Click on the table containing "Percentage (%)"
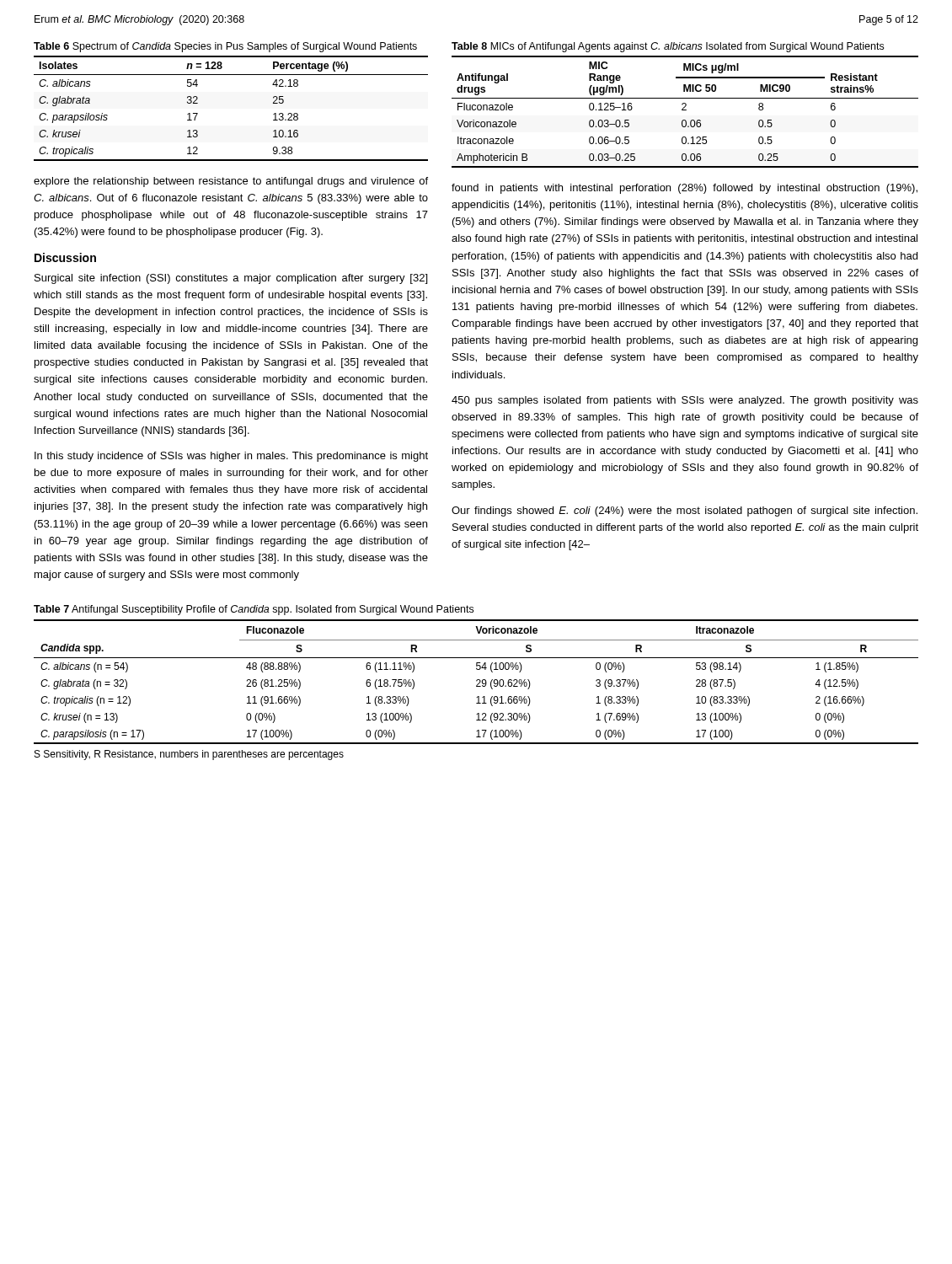Image resolution: width=952 pixels, height=1264 pixels. (x=231, y=108)
